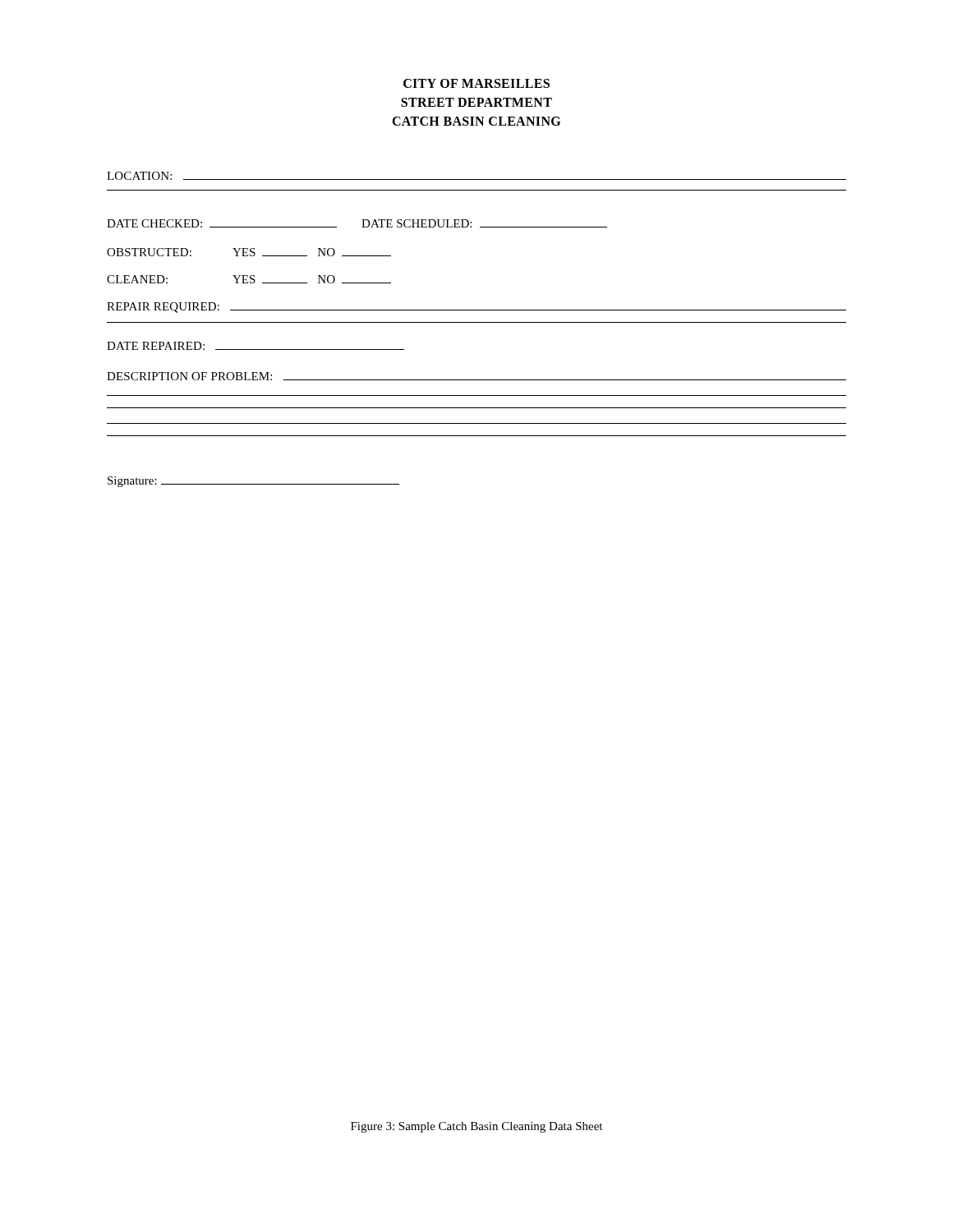The height and width of the screenshot is (1232, 953).
Task: Select the region starting "CITY OF MARSEILLES STREET"
Action: click(x=476, y=103)
